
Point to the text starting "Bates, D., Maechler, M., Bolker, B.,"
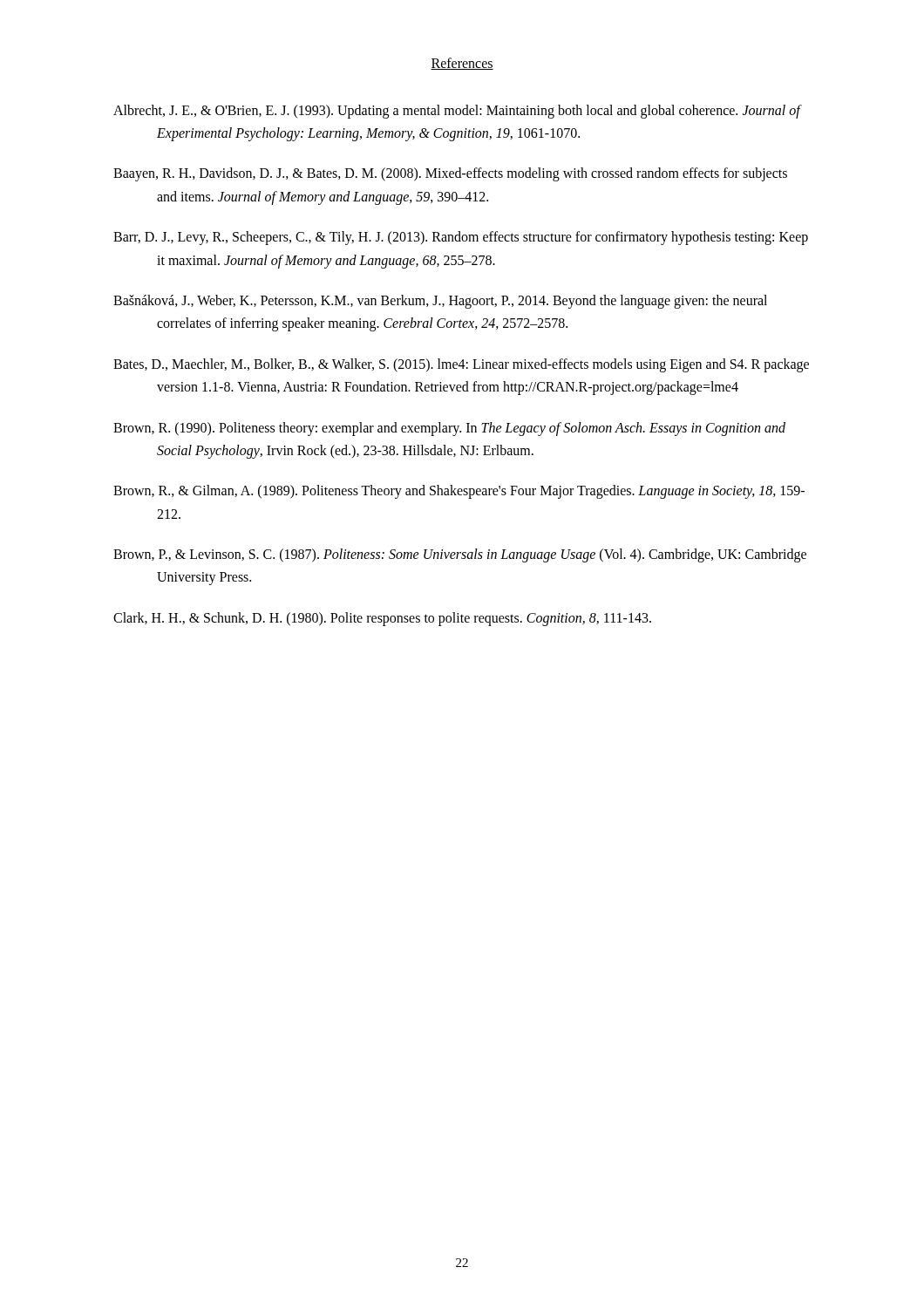pos(461,375)
